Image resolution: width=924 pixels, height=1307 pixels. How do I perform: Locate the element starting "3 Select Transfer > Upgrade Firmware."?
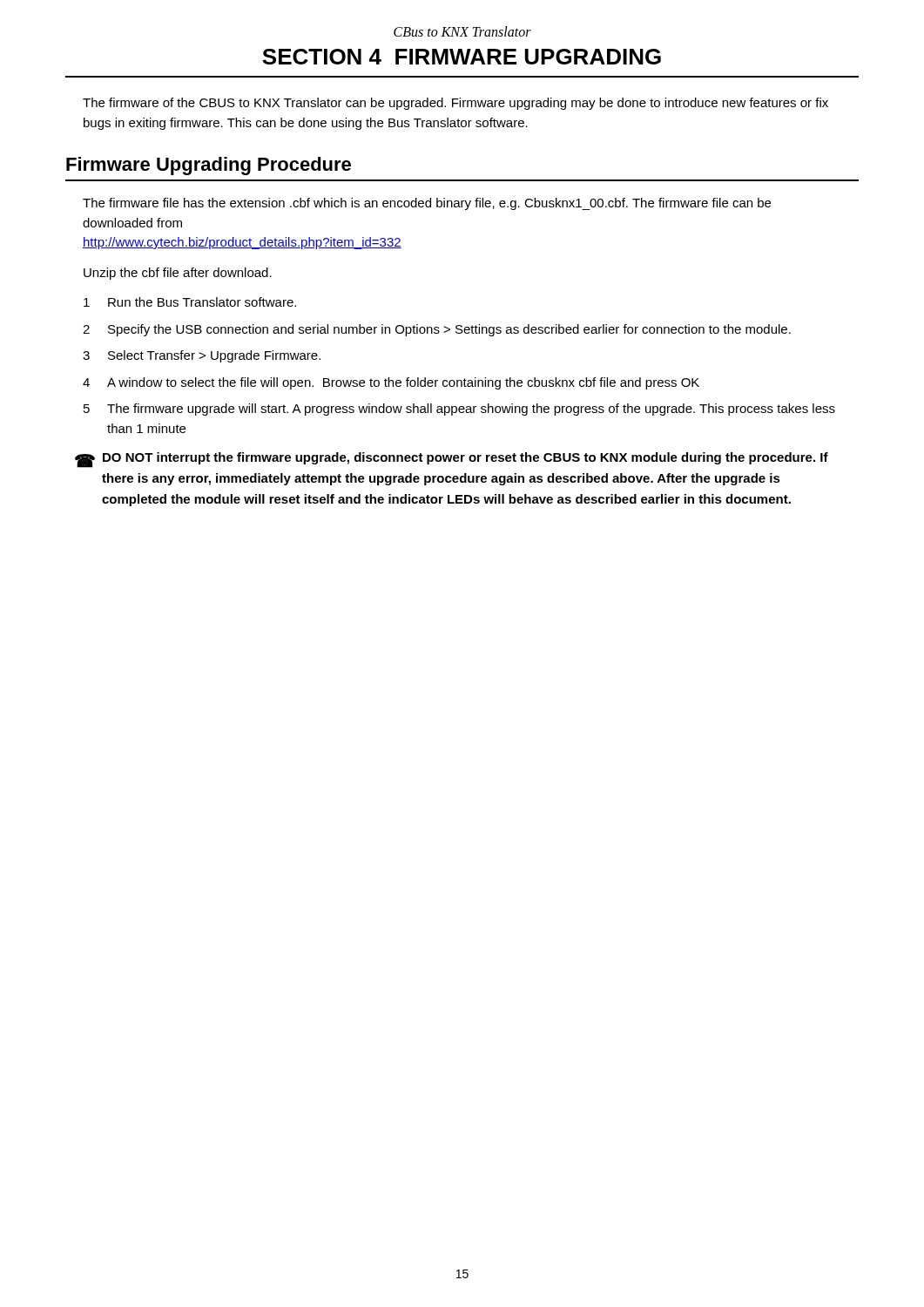point(202,356)
